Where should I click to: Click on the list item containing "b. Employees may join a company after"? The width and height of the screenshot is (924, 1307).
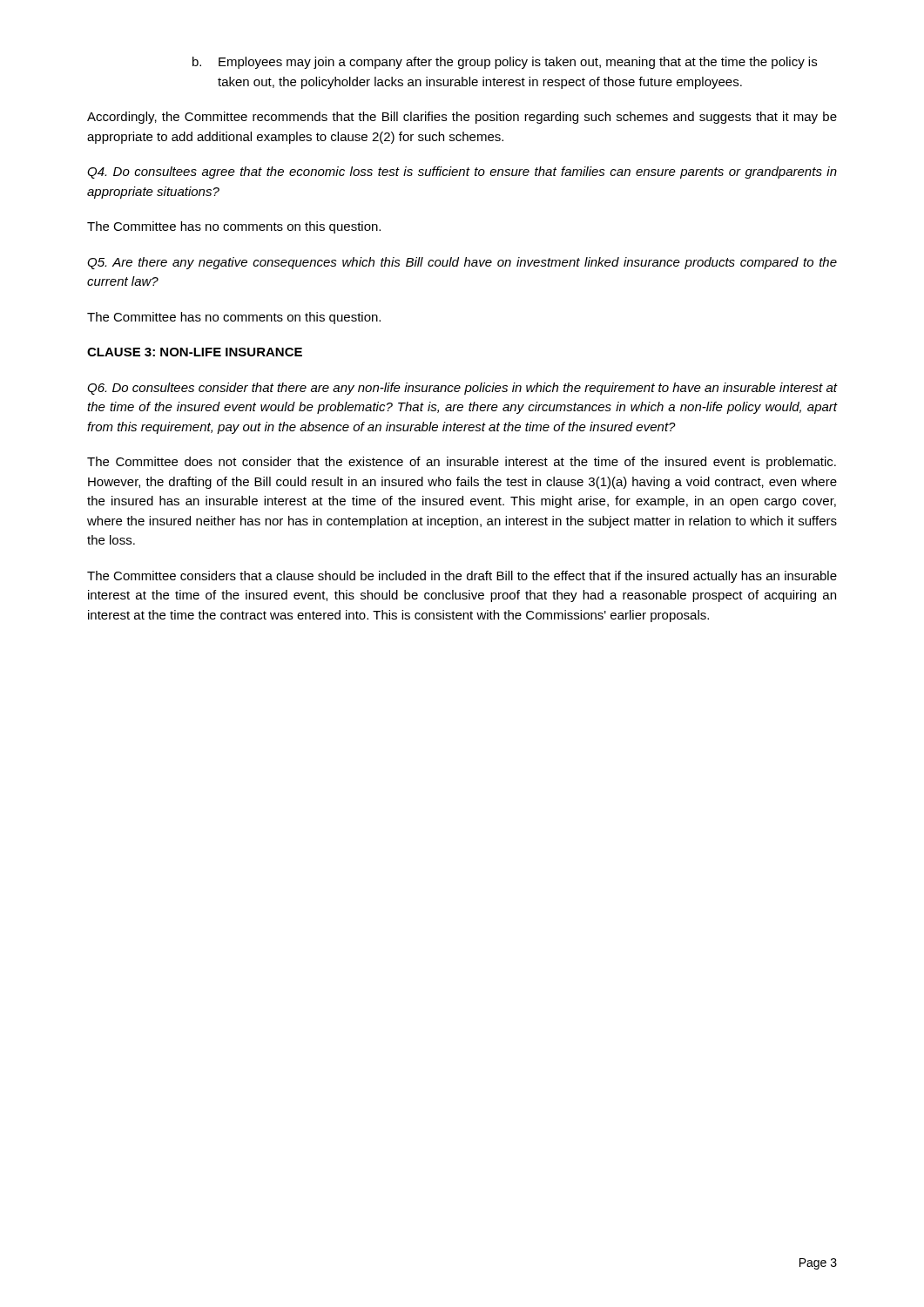click(x=514, y=72)
